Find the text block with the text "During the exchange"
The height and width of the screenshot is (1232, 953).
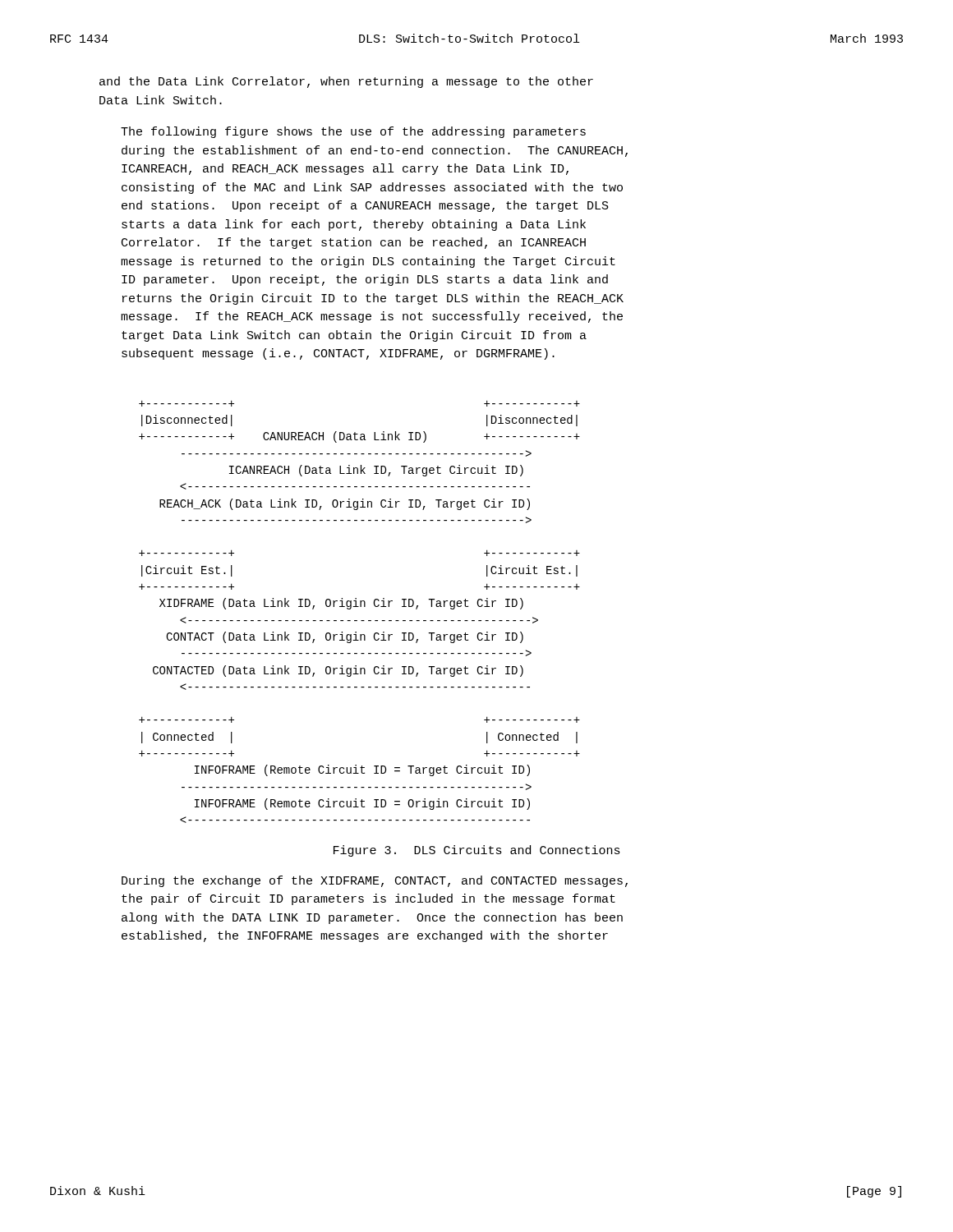click(x=365, y=909)
